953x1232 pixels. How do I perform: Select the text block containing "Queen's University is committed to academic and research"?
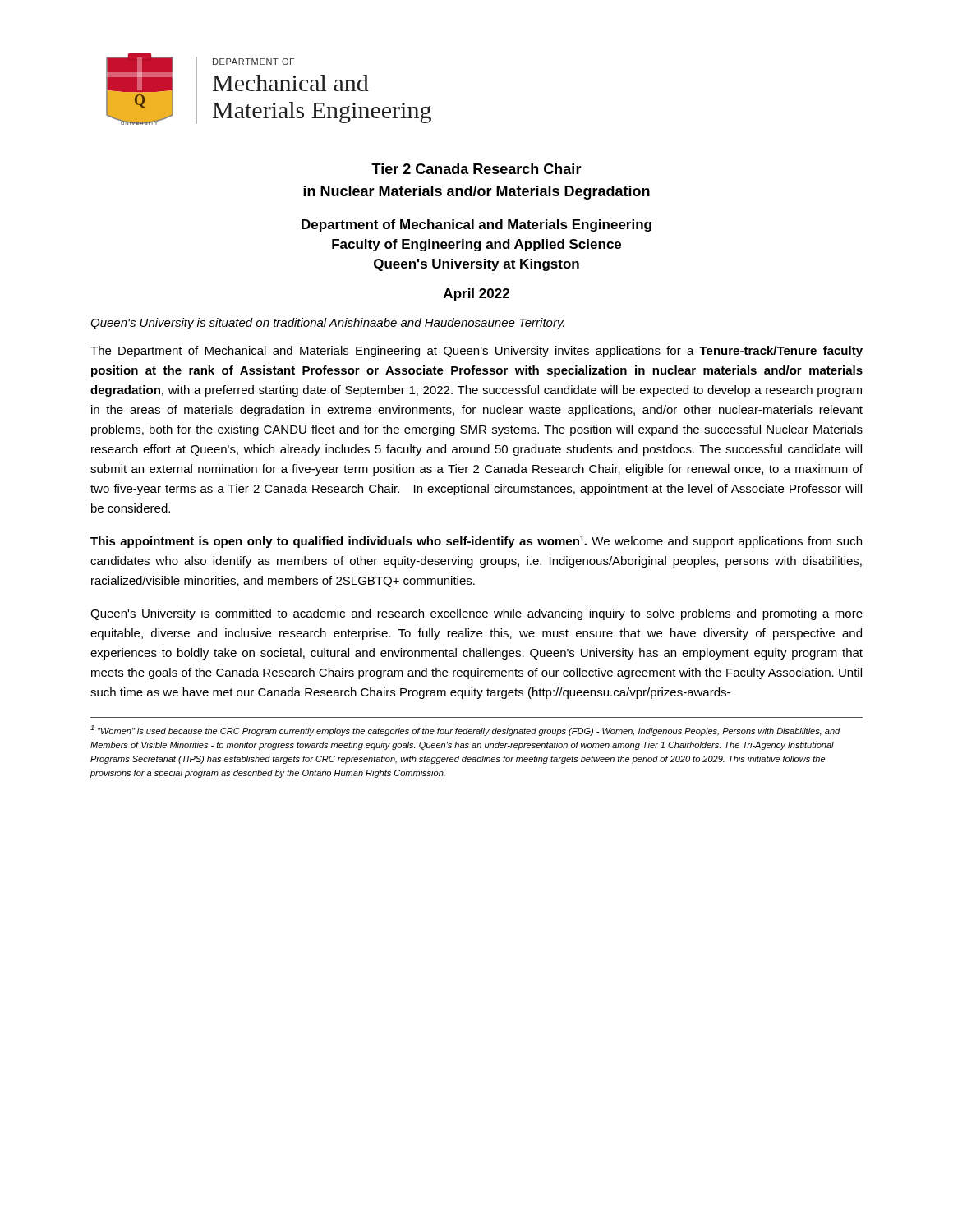476,653
